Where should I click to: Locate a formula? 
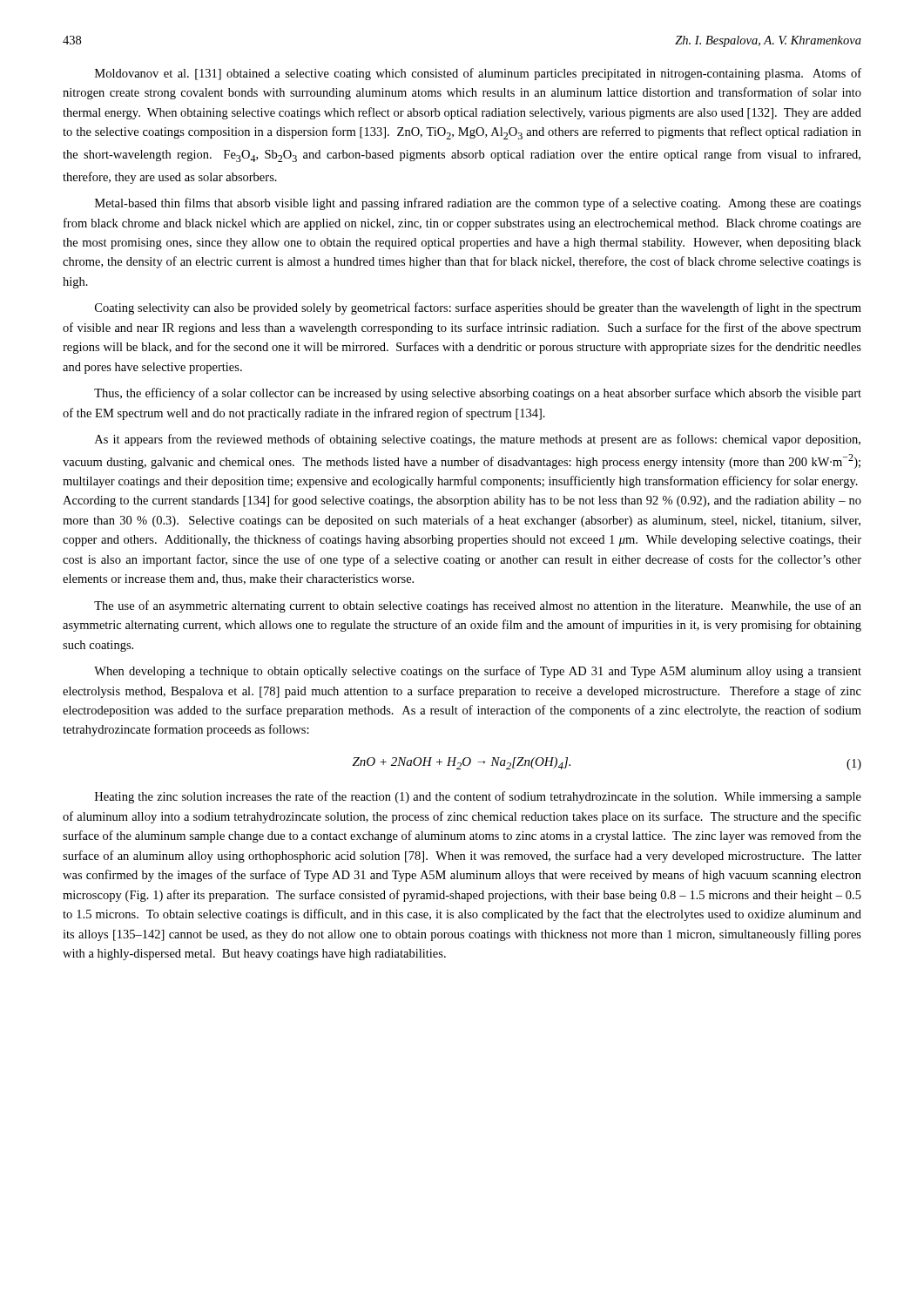607,763
